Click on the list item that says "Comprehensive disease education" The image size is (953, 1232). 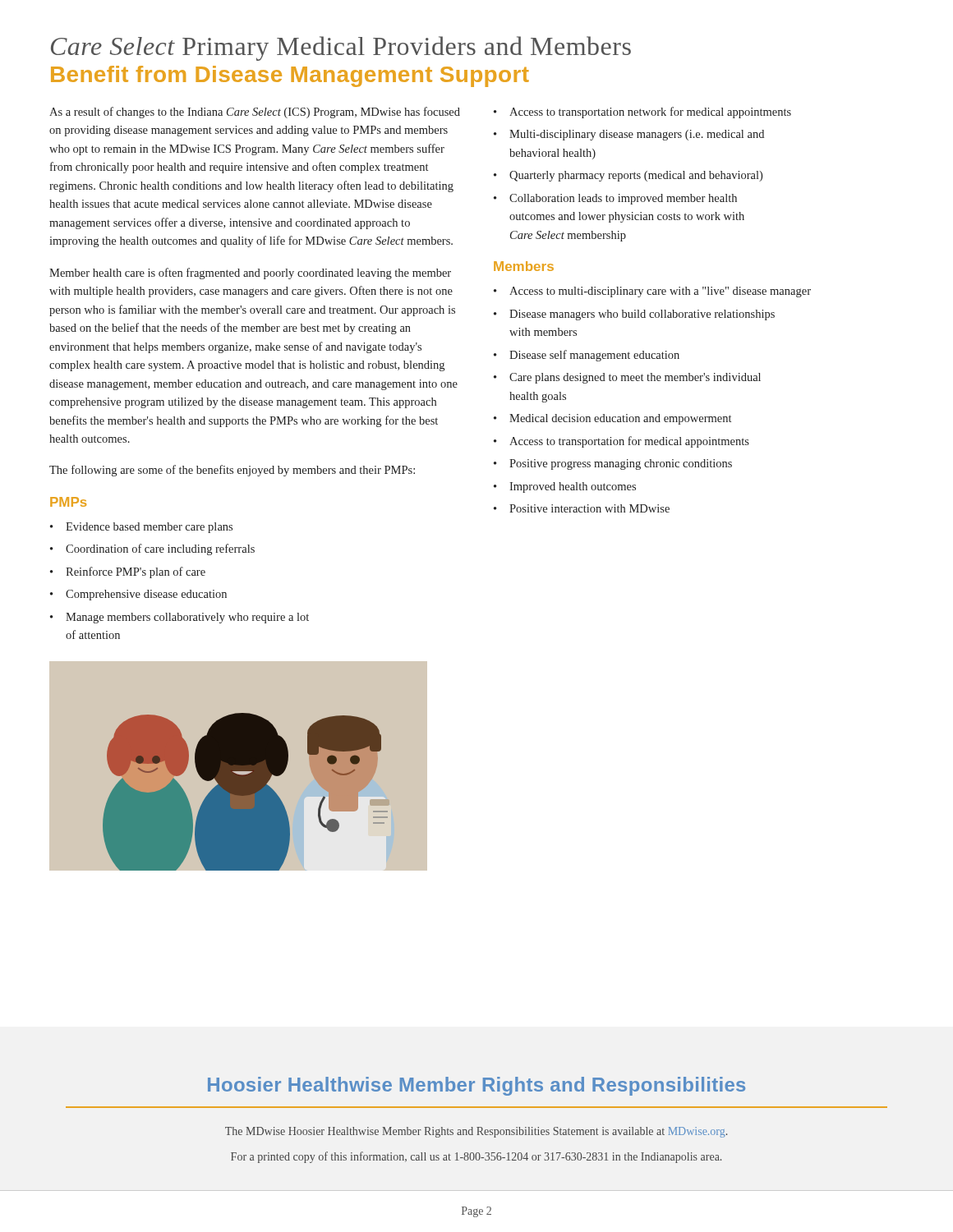click(146, 594)
